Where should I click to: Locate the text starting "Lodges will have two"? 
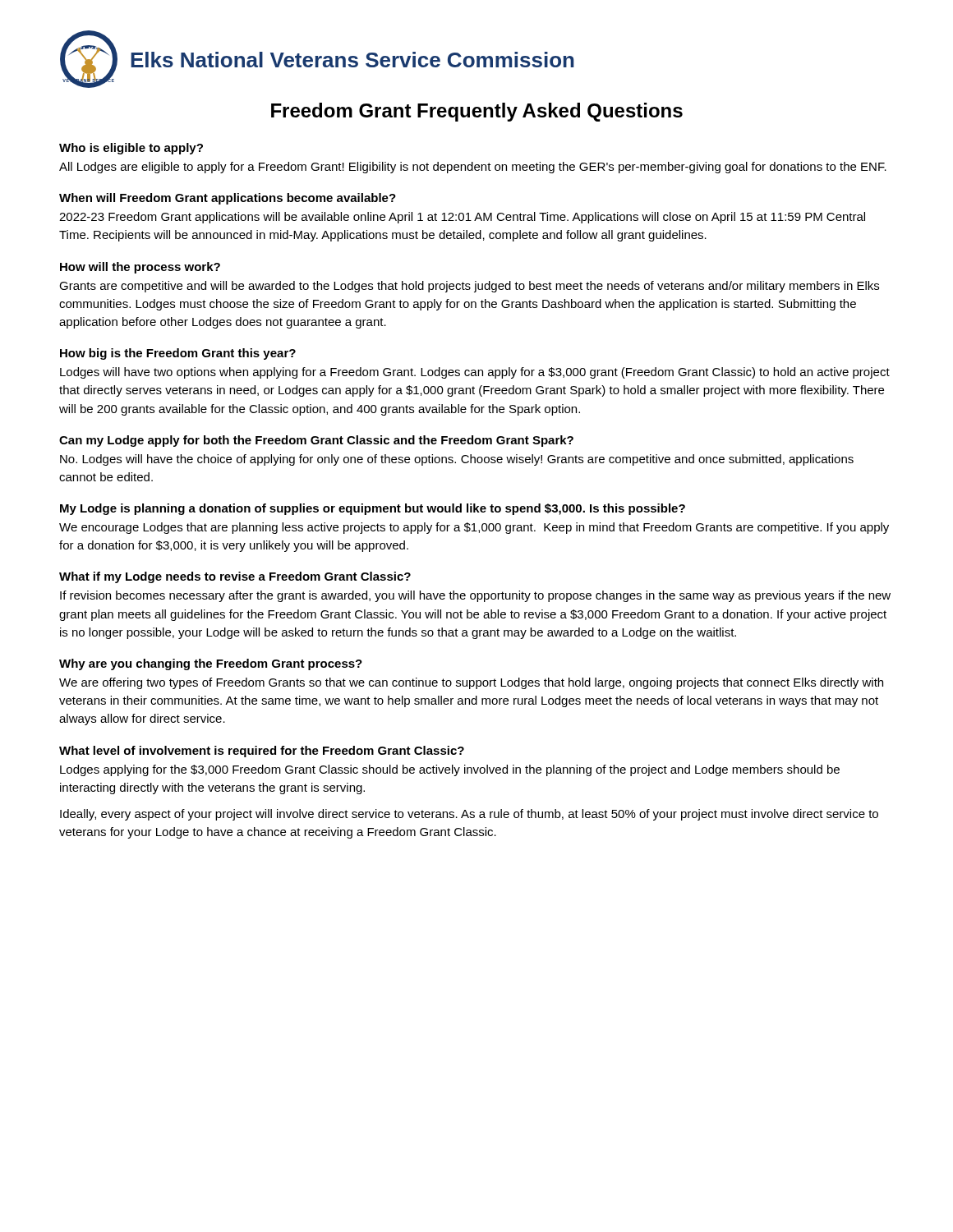pyautogui.click(x=474, y=390)
